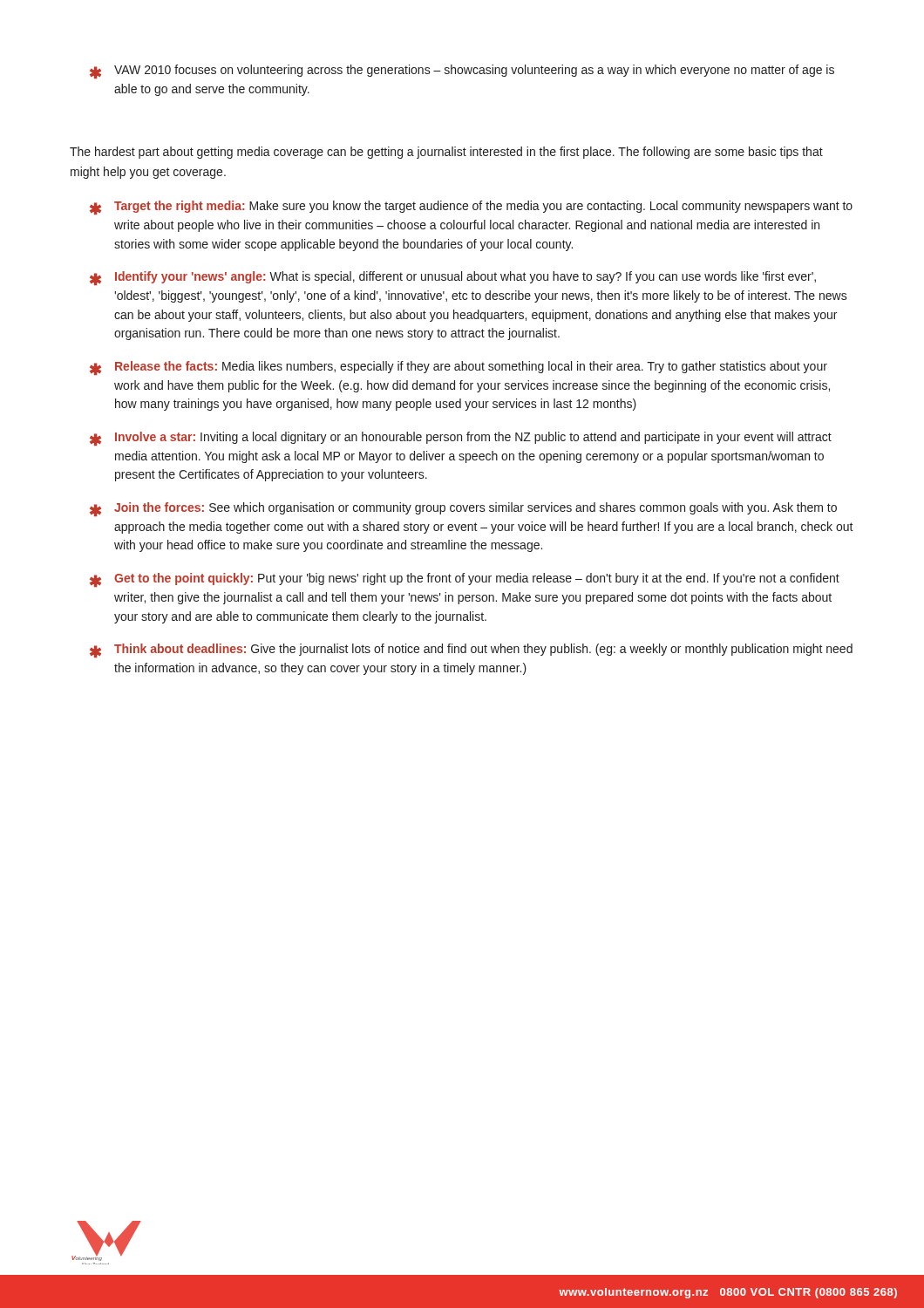
Task: Click on the text block that says "The hardest part about"
Action: [446, 162]
